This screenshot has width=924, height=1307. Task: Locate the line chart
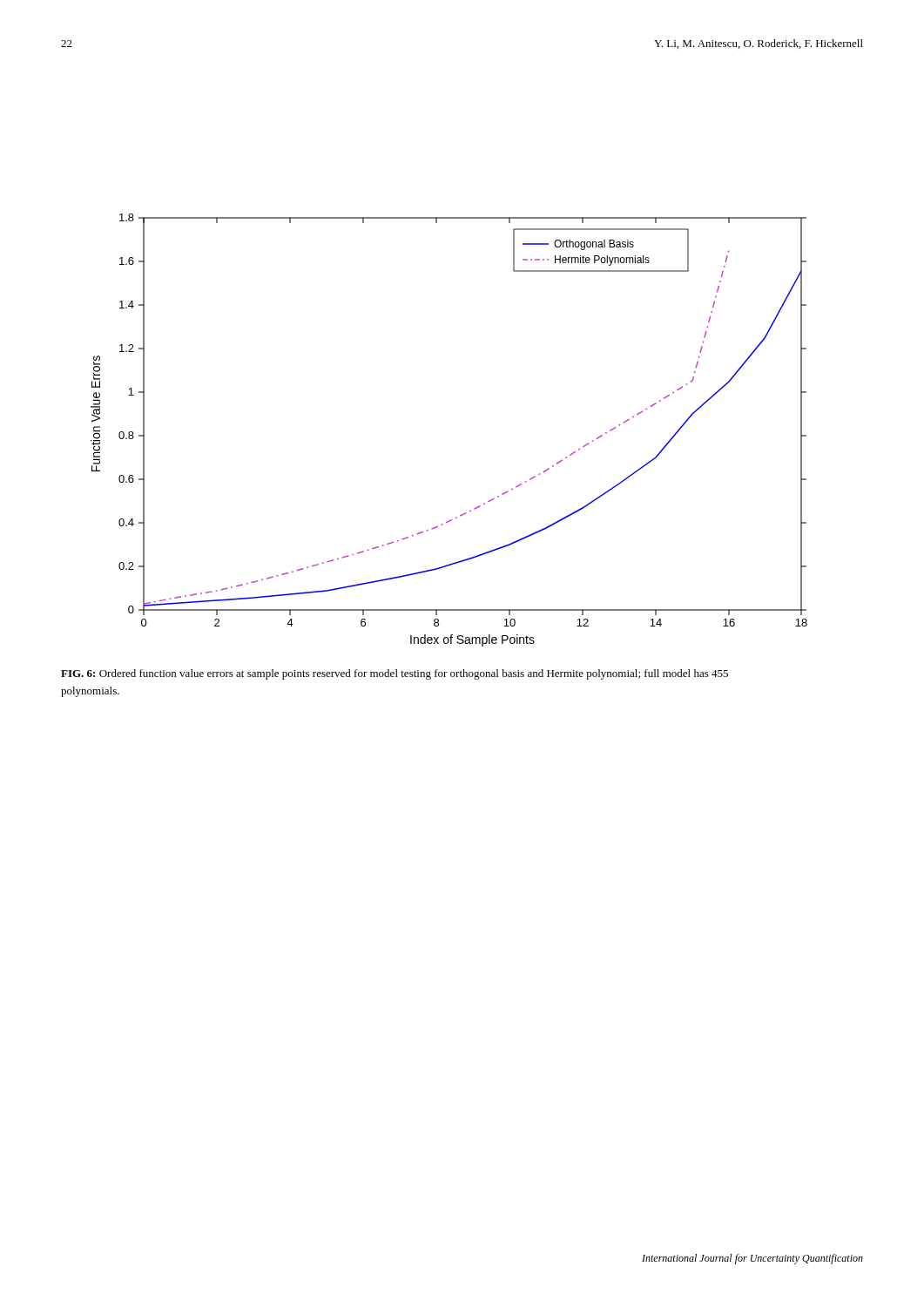[453, 431]
